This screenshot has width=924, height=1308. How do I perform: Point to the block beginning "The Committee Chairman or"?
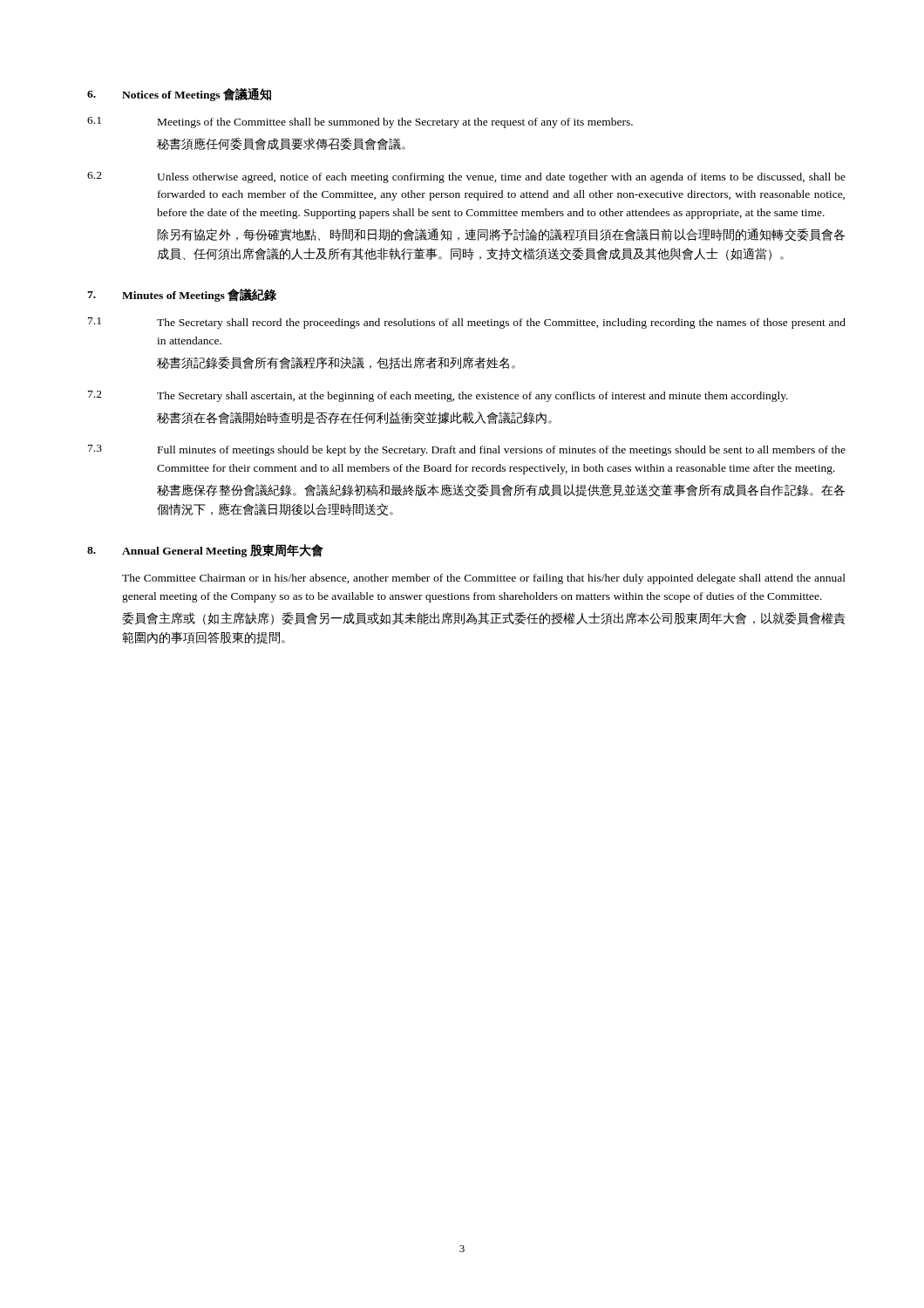pos(484,609)
